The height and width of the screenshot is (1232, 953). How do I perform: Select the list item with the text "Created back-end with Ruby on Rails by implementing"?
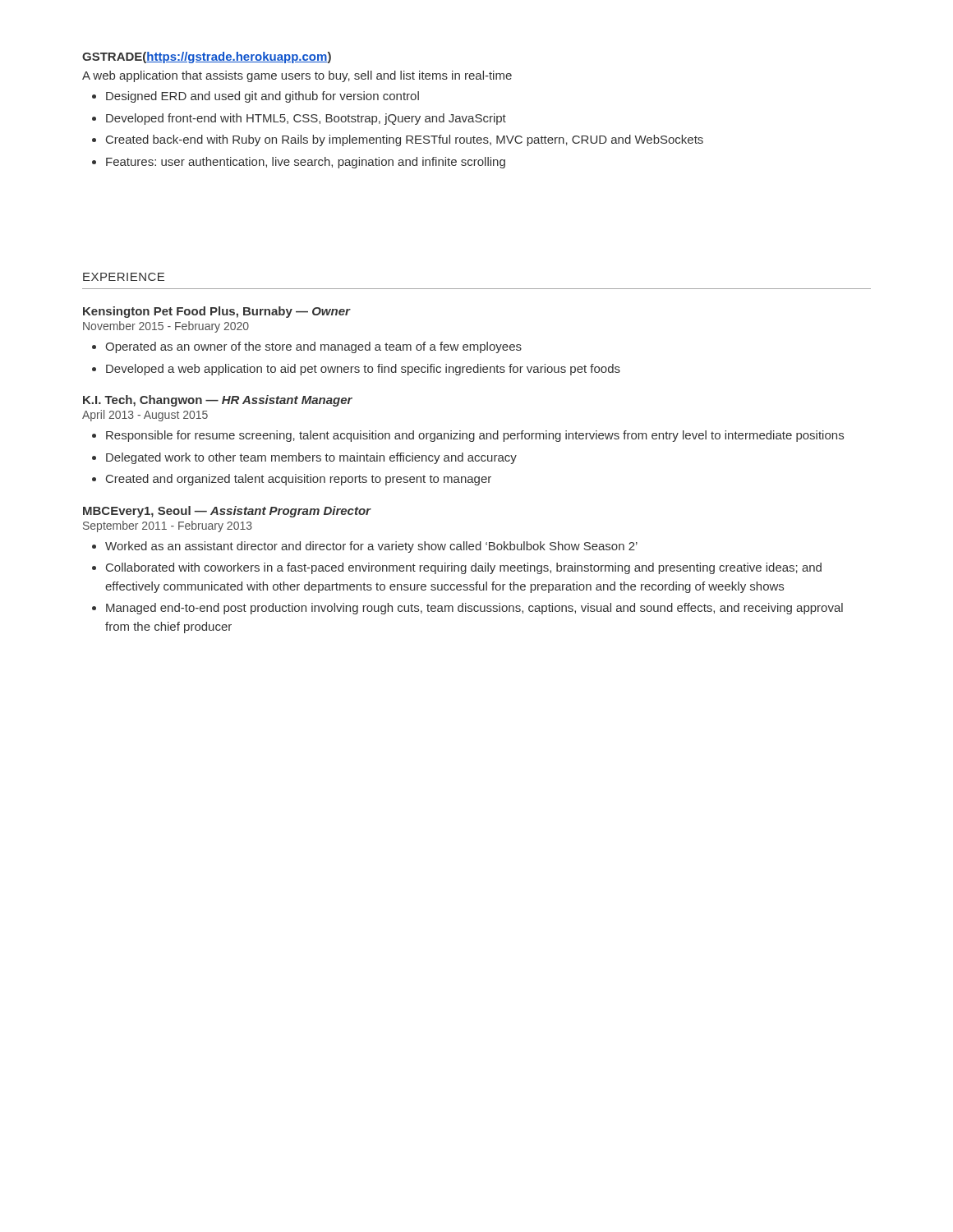(x=476, y=140)
